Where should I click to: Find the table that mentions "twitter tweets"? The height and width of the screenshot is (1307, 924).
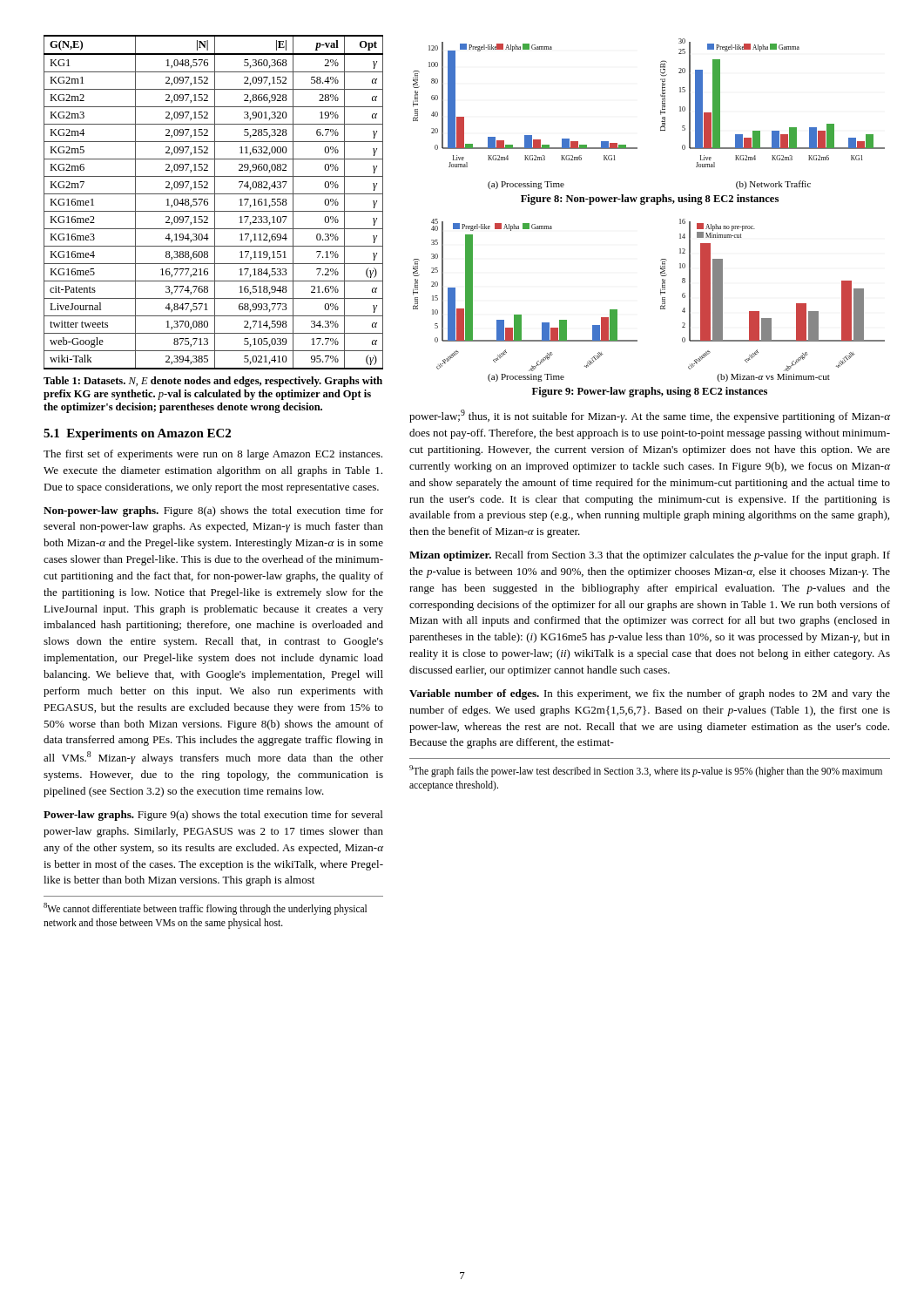(x=213, y=202)
